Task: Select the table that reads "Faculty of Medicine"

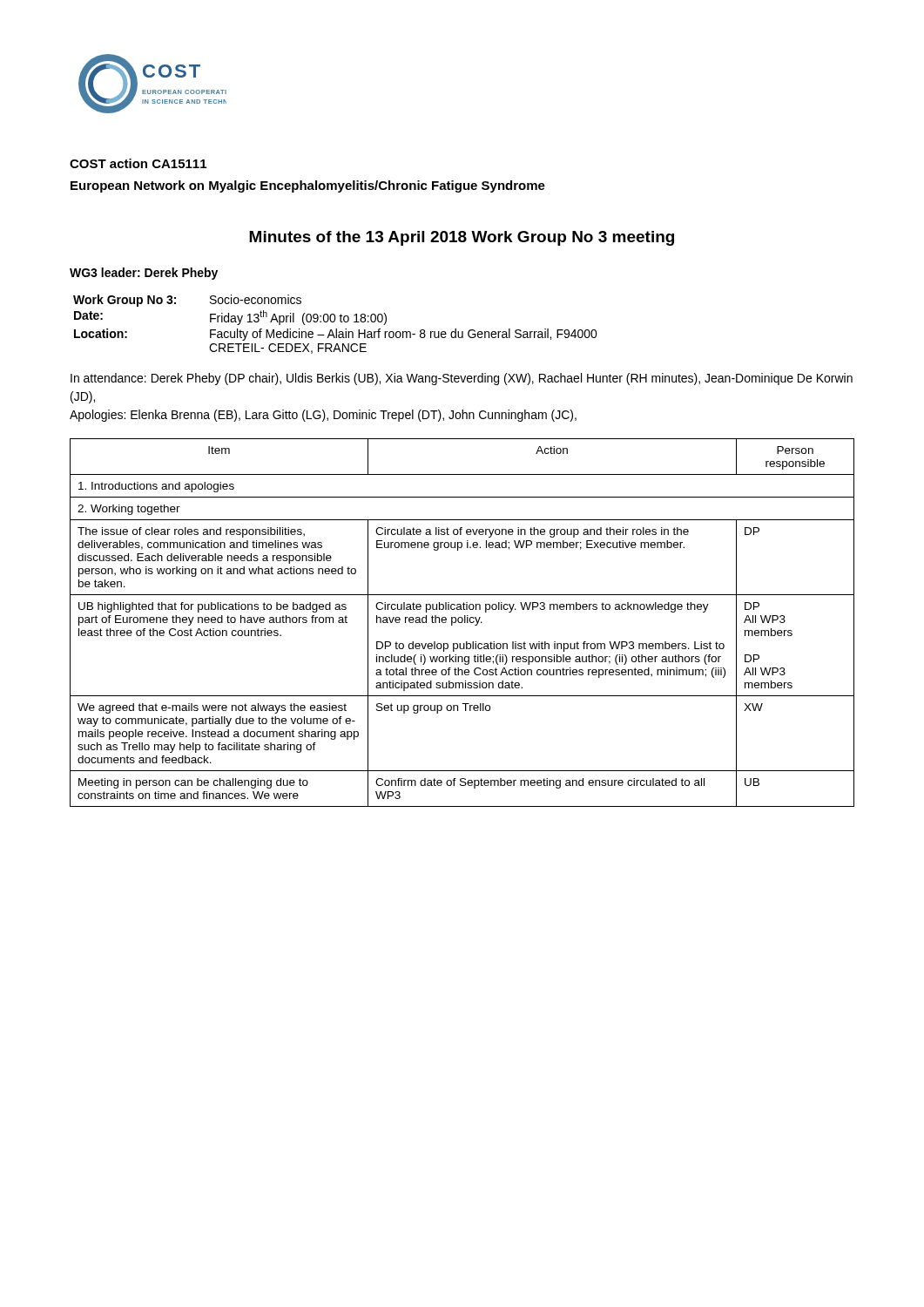Action: [462, 324]
